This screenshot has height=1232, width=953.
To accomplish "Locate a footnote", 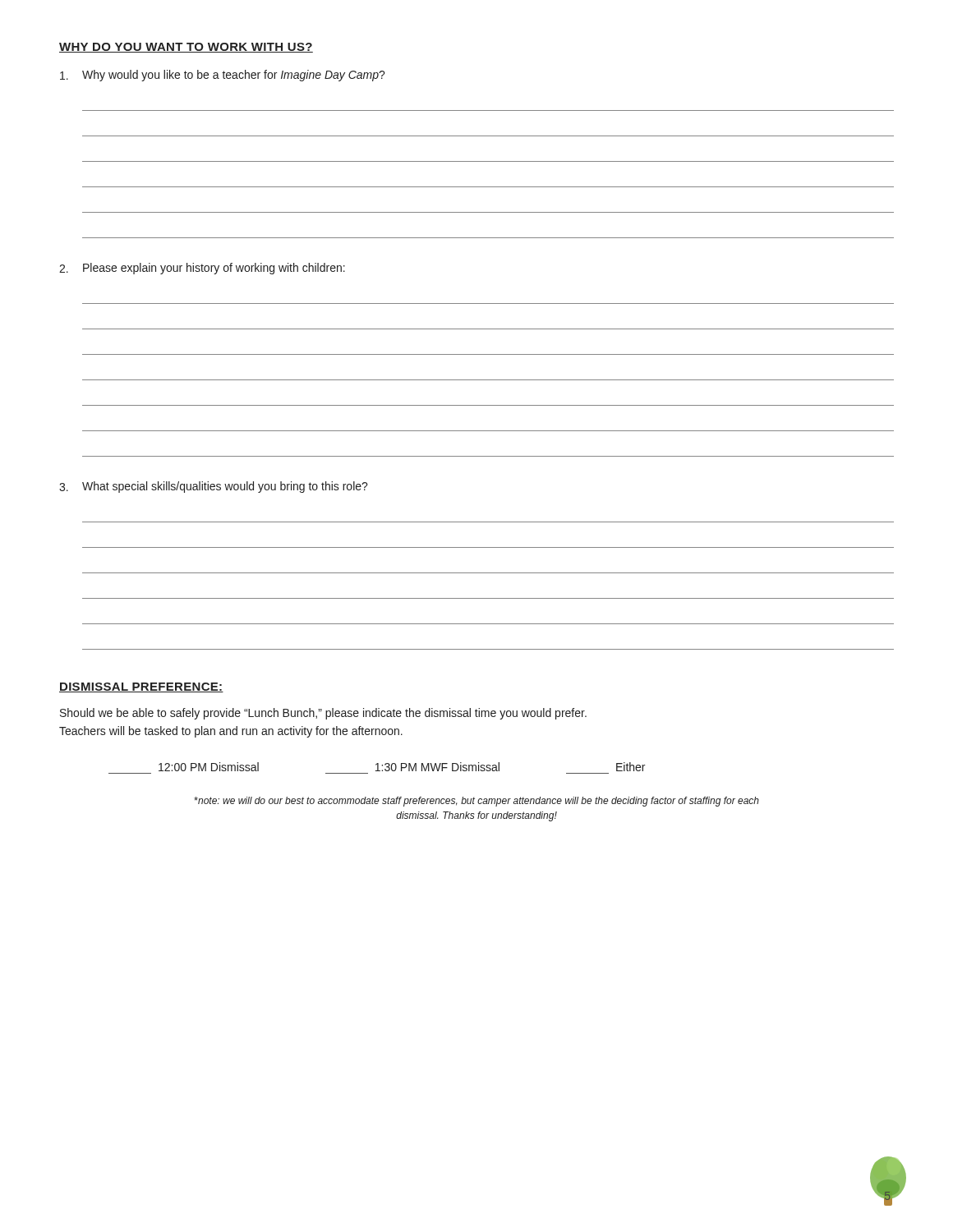I will tap(476, 809).
